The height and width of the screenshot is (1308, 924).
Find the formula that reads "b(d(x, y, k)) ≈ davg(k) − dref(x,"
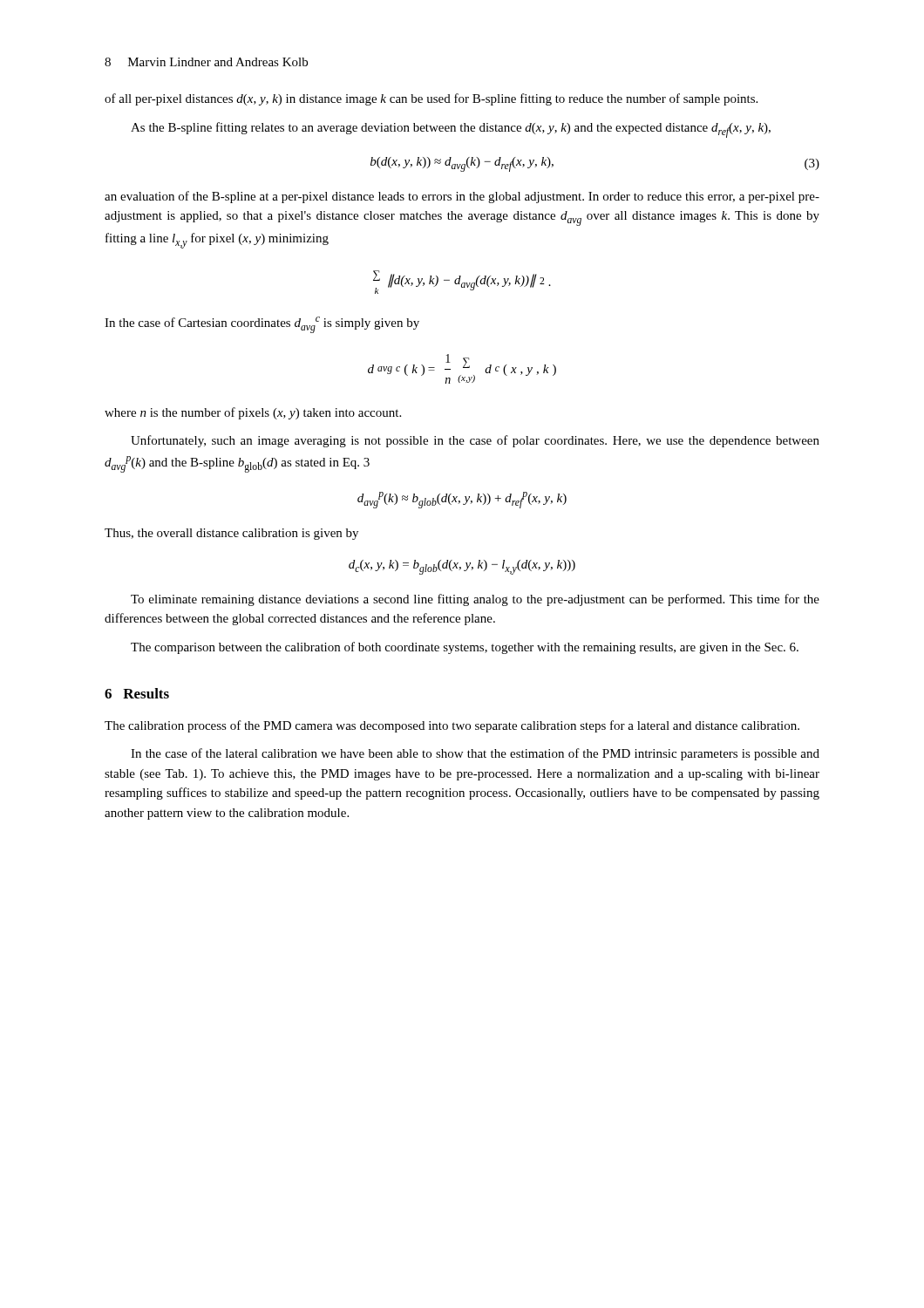455,164
